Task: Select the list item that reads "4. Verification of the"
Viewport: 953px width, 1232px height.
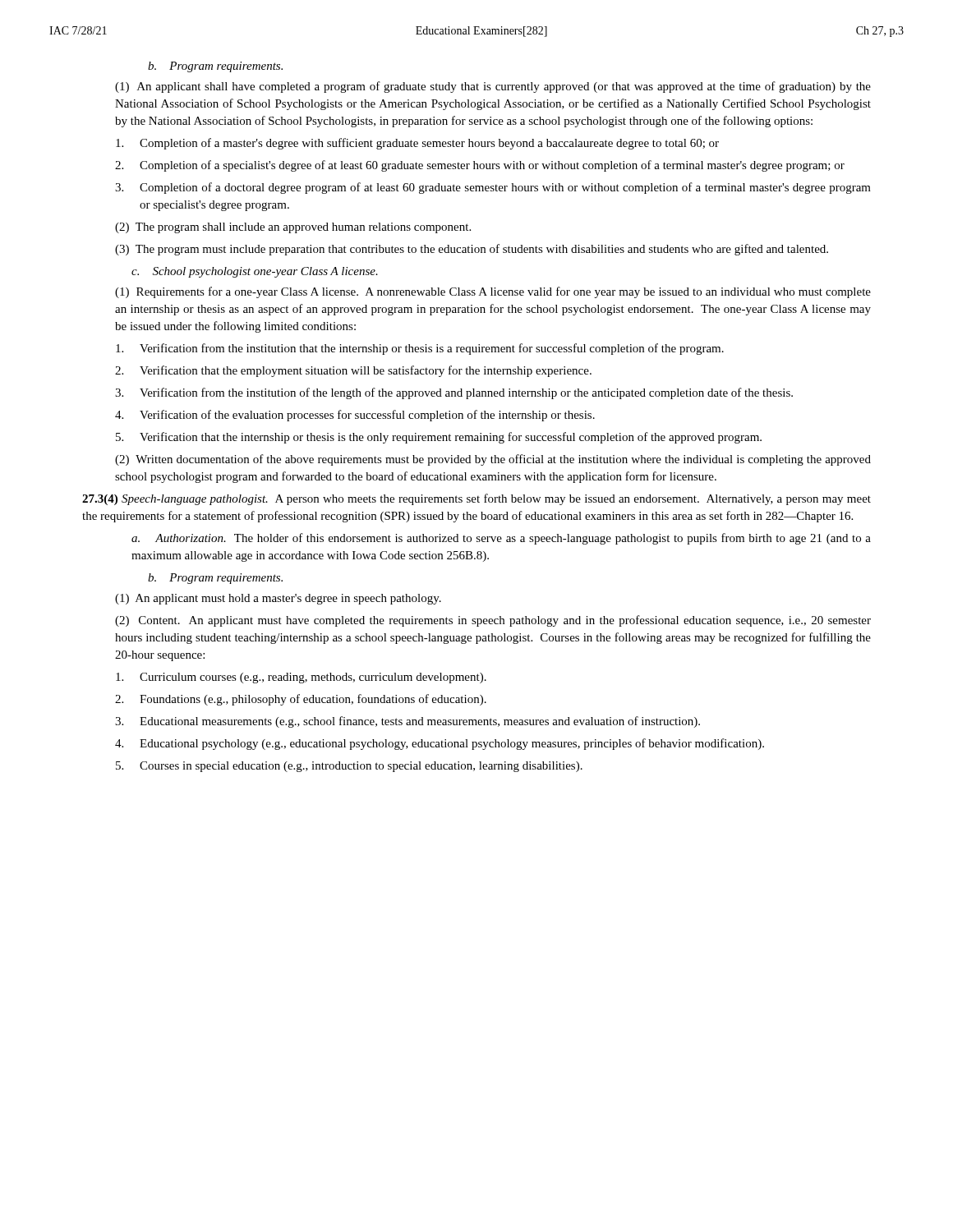Action: click(x=493, y=415)
